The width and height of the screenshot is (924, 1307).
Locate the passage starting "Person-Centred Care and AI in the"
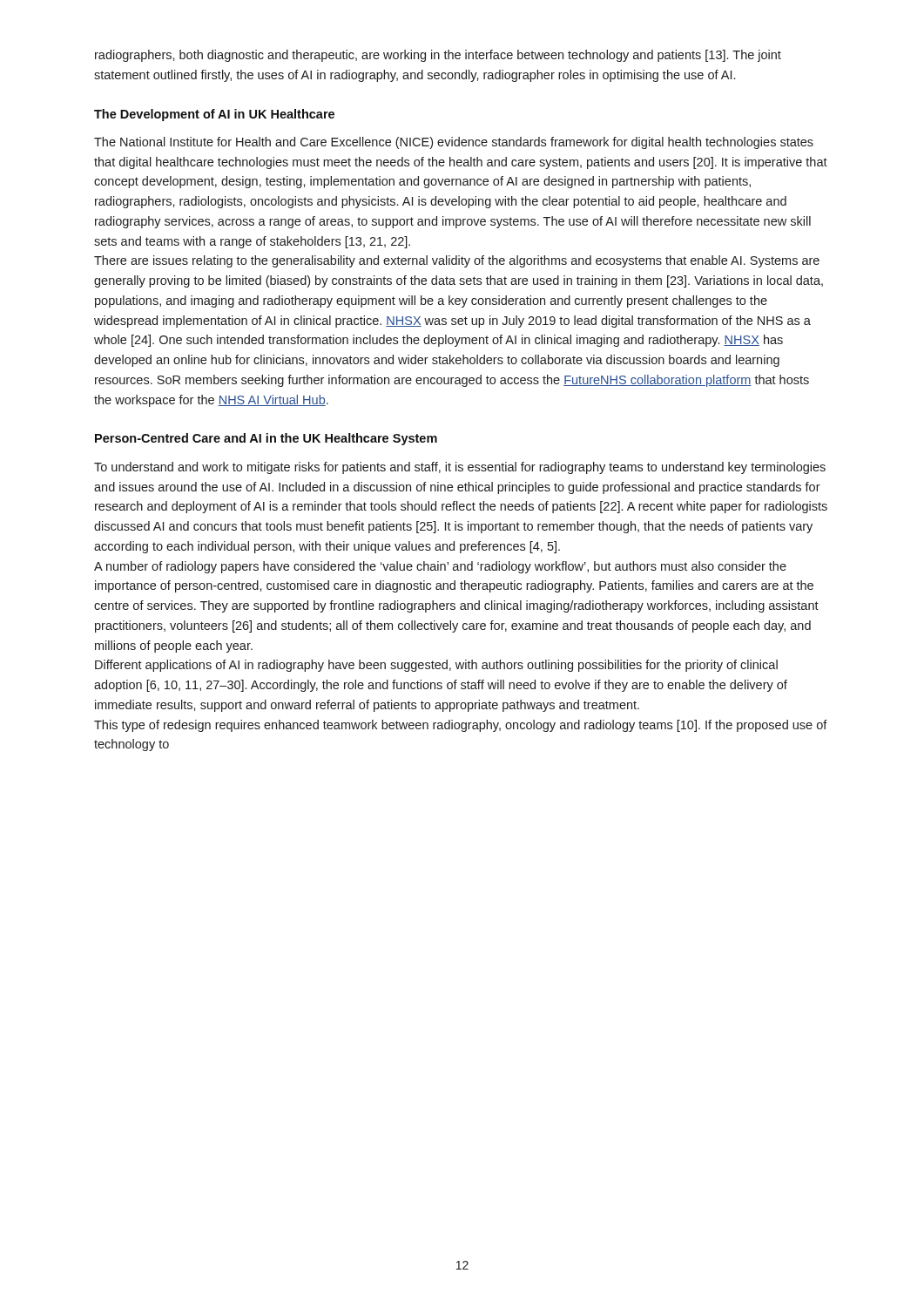266,439
